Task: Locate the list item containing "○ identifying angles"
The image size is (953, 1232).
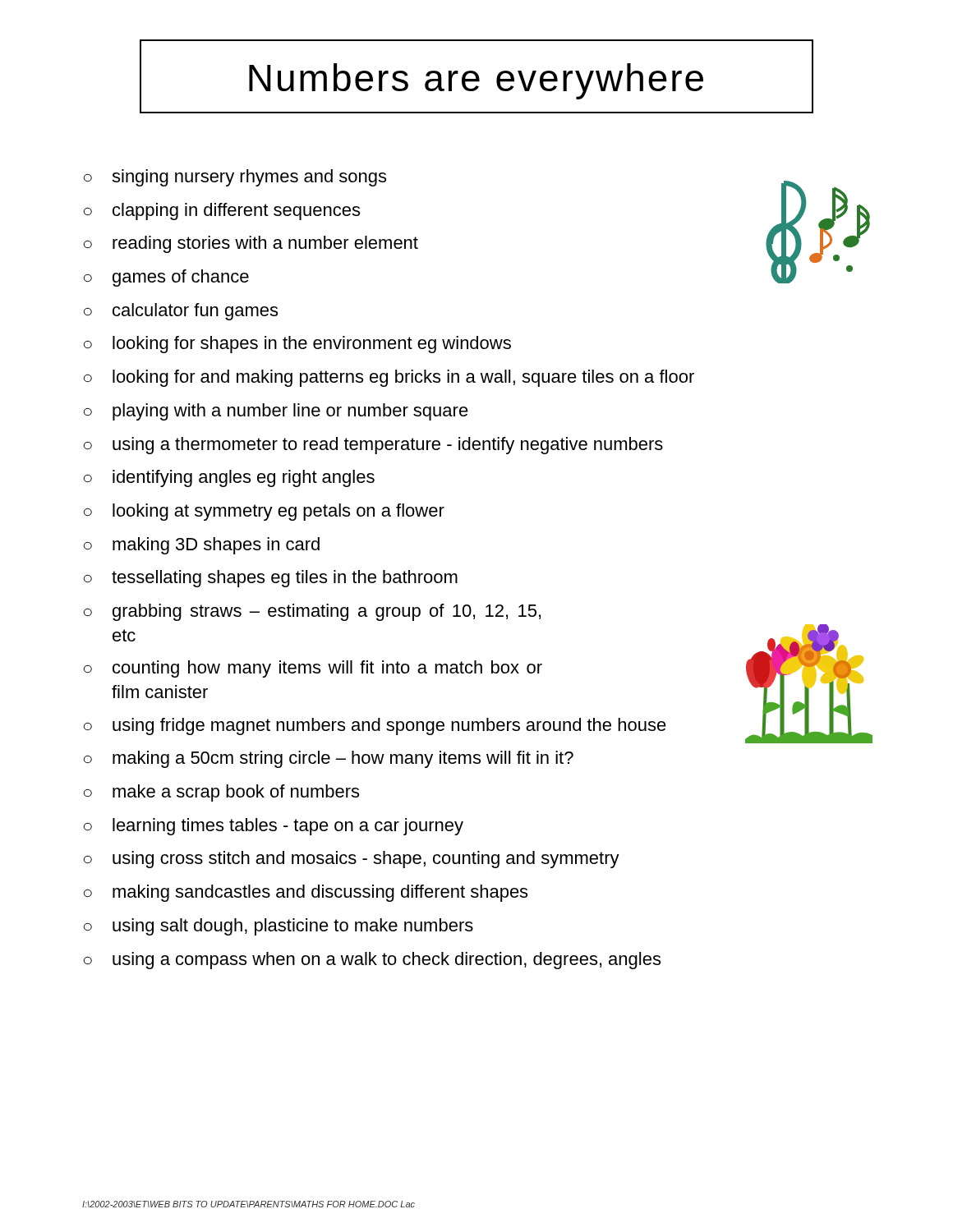Action: (229, 478)
